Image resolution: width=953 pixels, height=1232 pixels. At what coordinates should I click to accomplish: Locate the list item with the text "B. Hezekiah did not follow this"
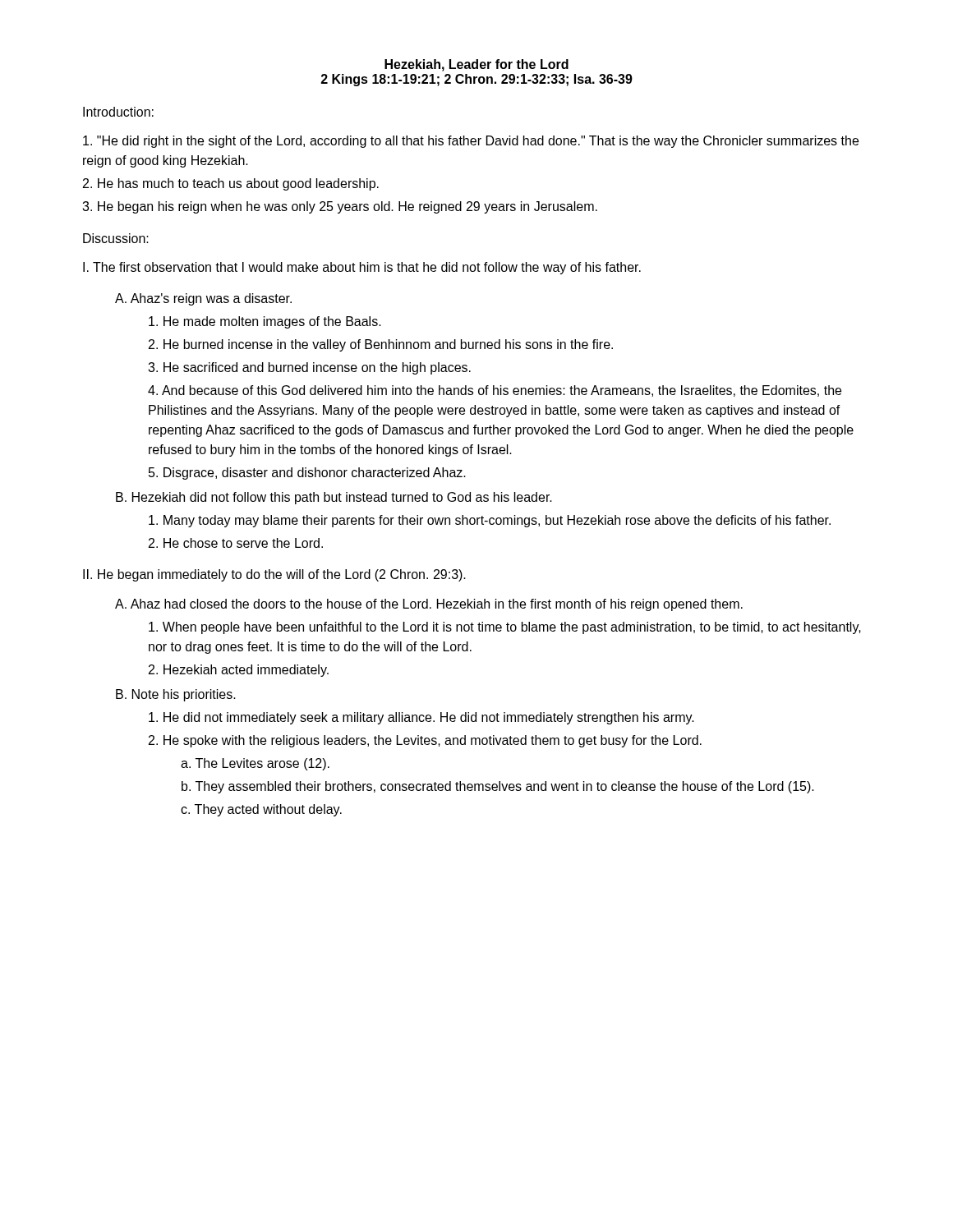pyautogui.click(x=334, y=497)
